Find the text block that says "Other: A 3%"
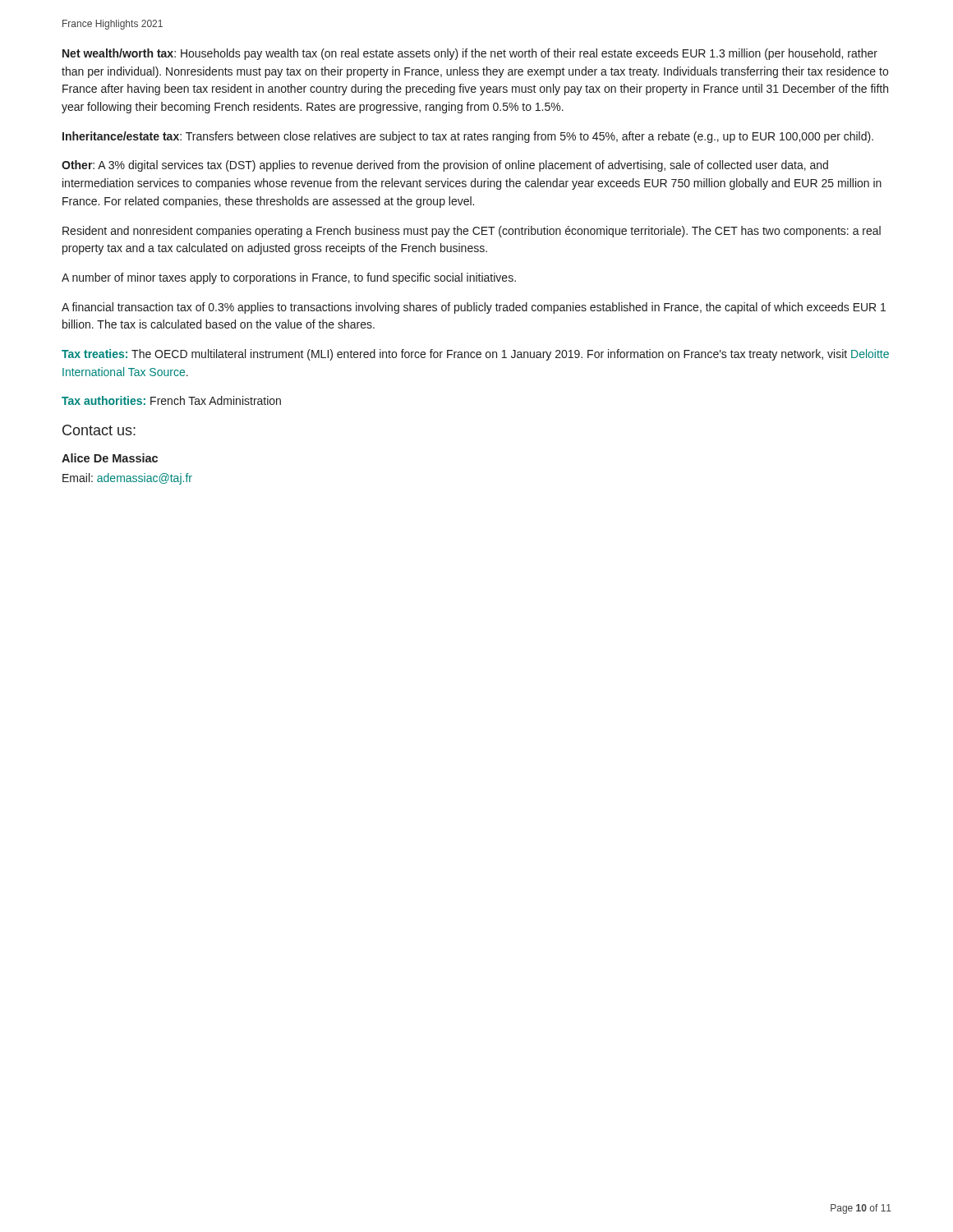 tap(476, 184)
